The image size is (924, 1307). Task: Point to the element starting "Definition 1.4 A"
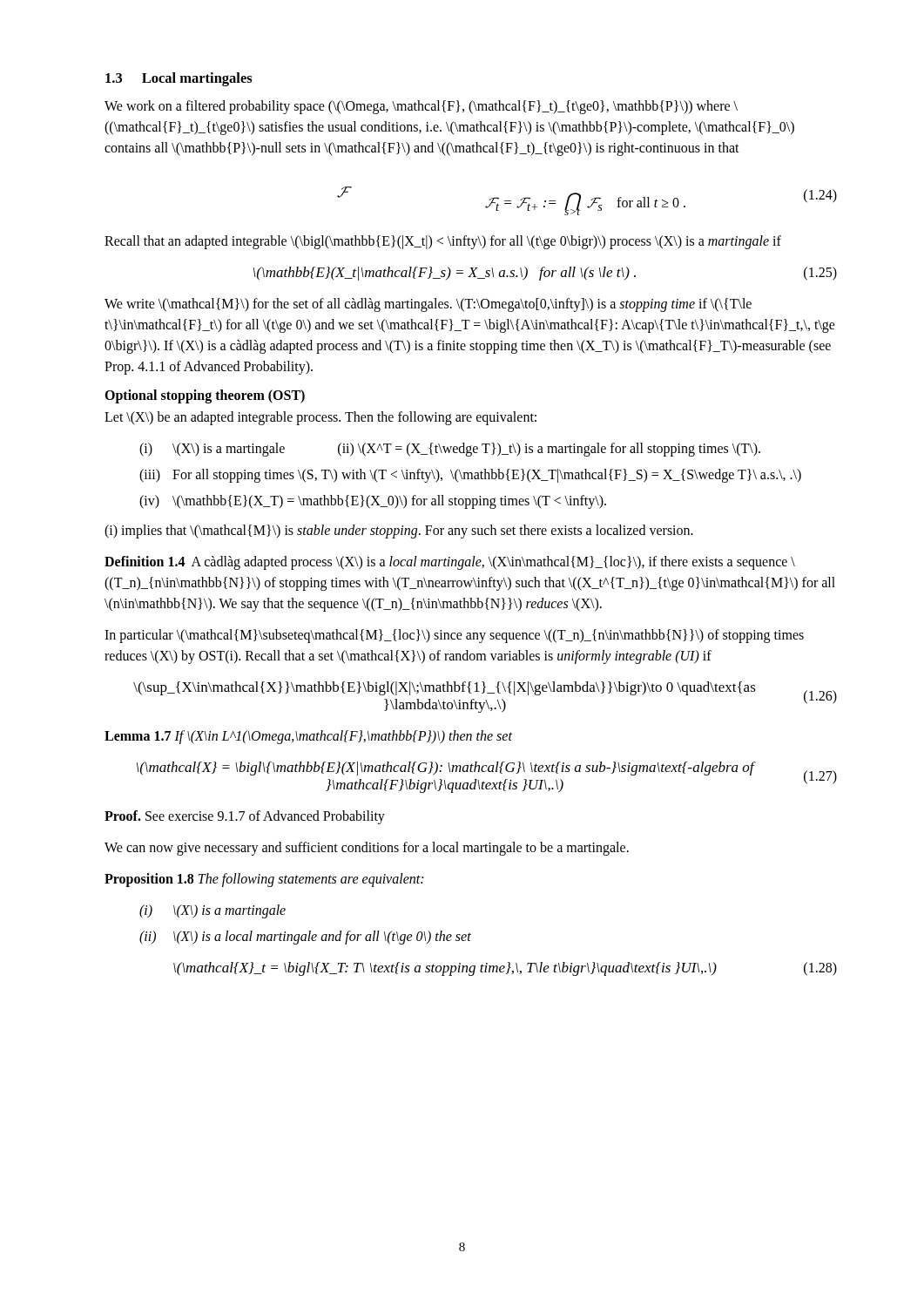point(471,583)
